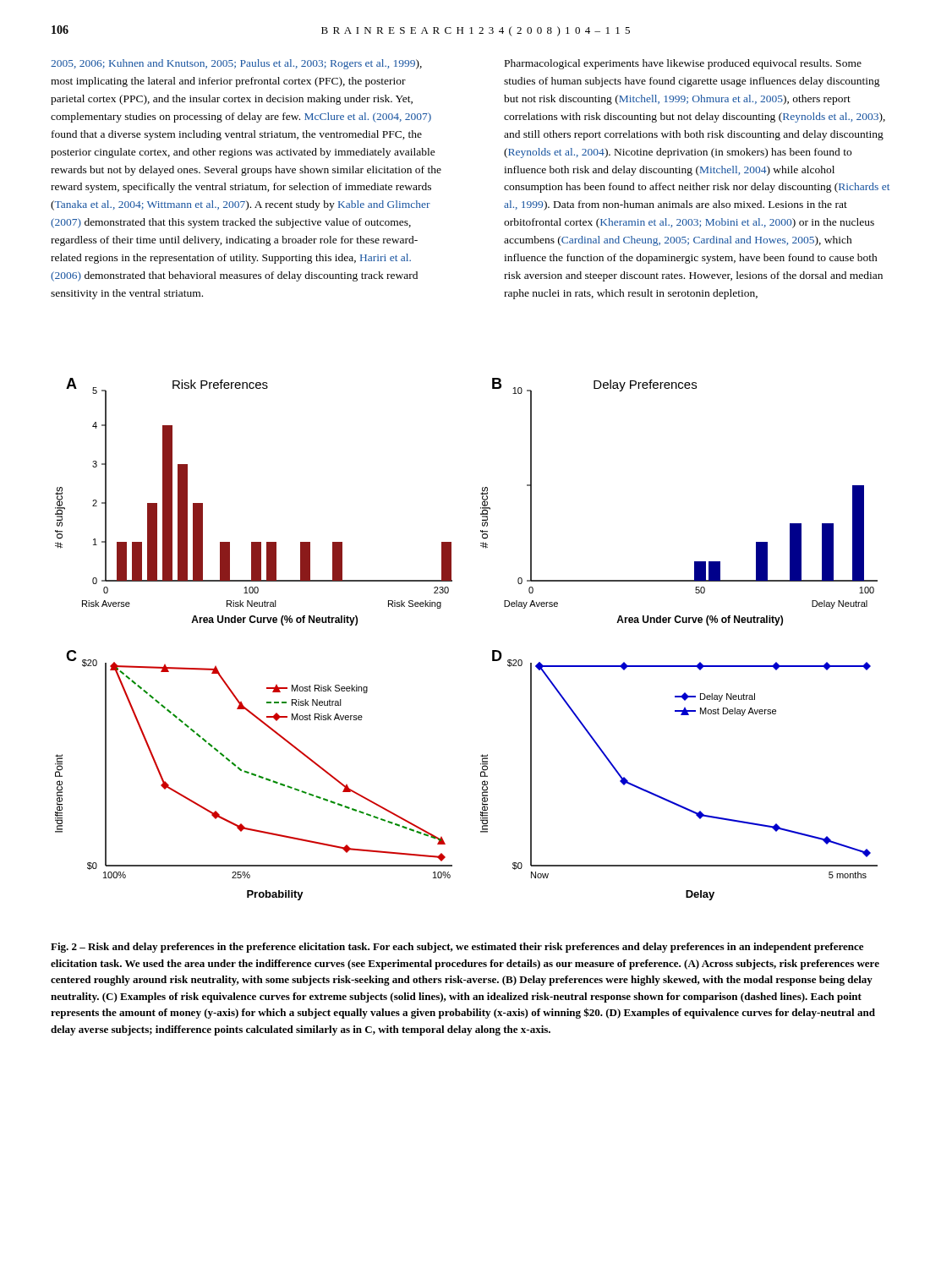Locate the text block with the text "2005, 2006; Kuhnen and Knutson, 2005;"

tap(246, 178)
